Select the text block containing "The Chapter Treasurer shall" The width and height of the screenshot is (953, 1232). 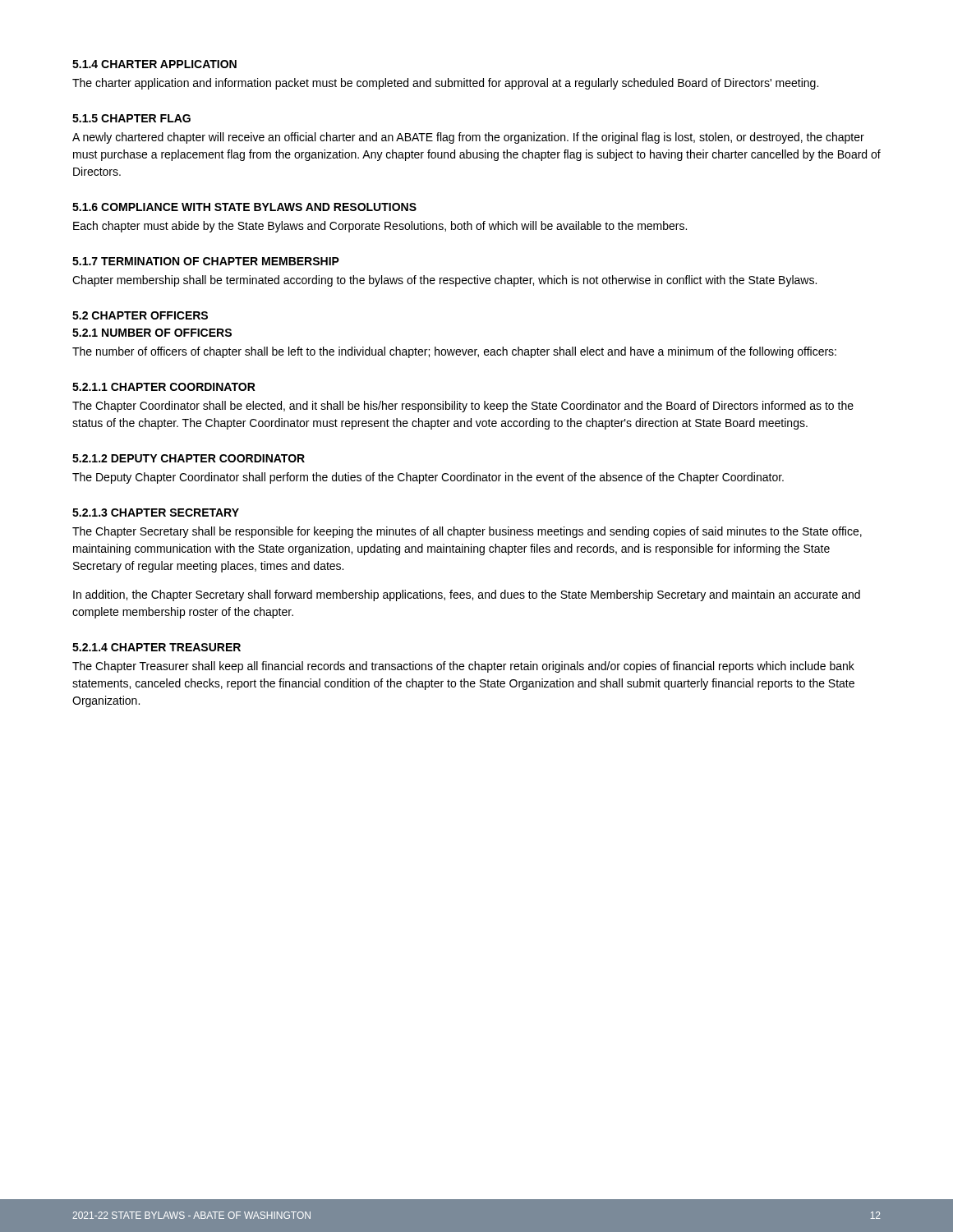pos(464,683)
